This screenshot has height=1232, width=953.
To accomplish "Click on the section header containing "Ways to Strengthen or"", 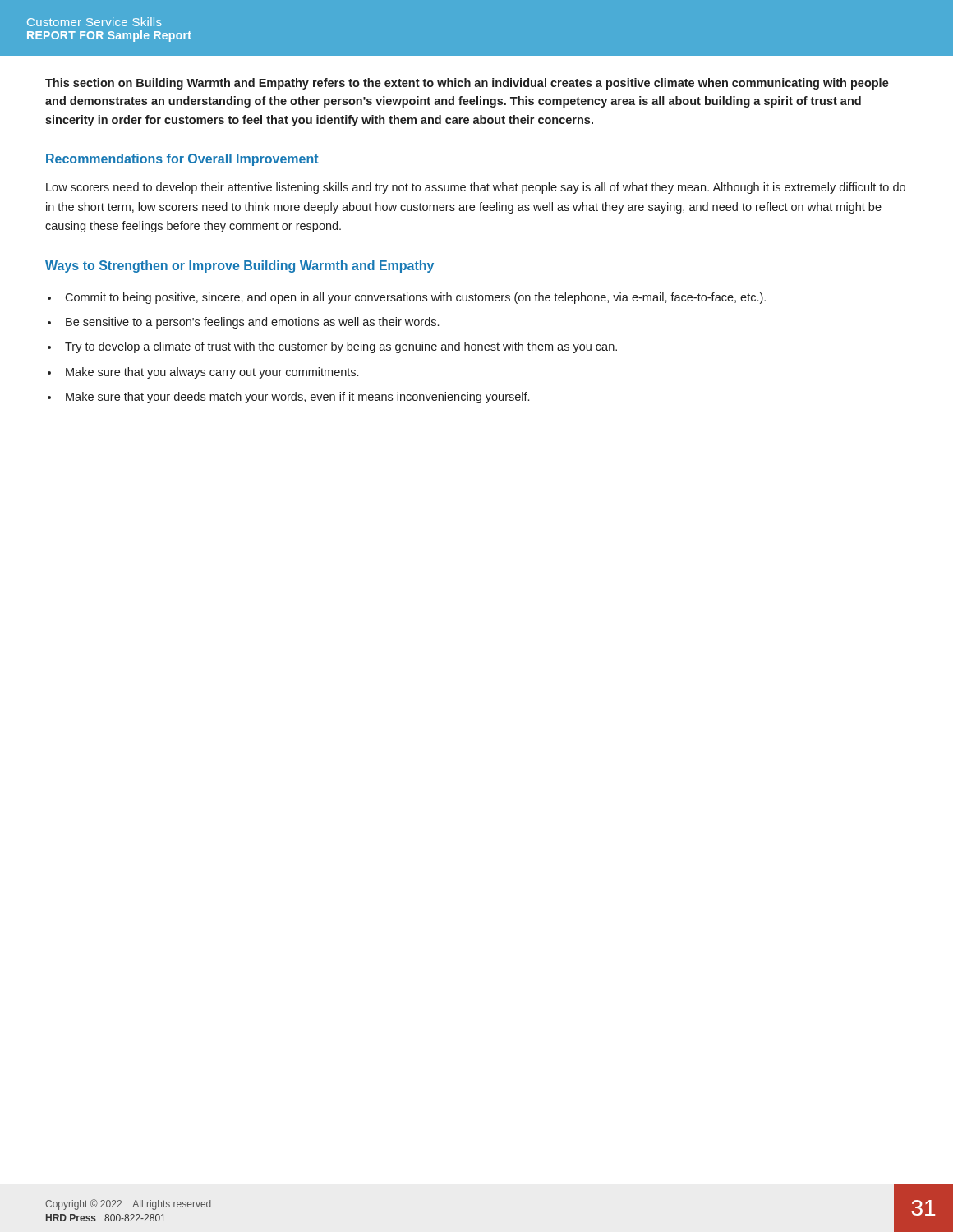I will pyautogui.click(x=240, y=266).
